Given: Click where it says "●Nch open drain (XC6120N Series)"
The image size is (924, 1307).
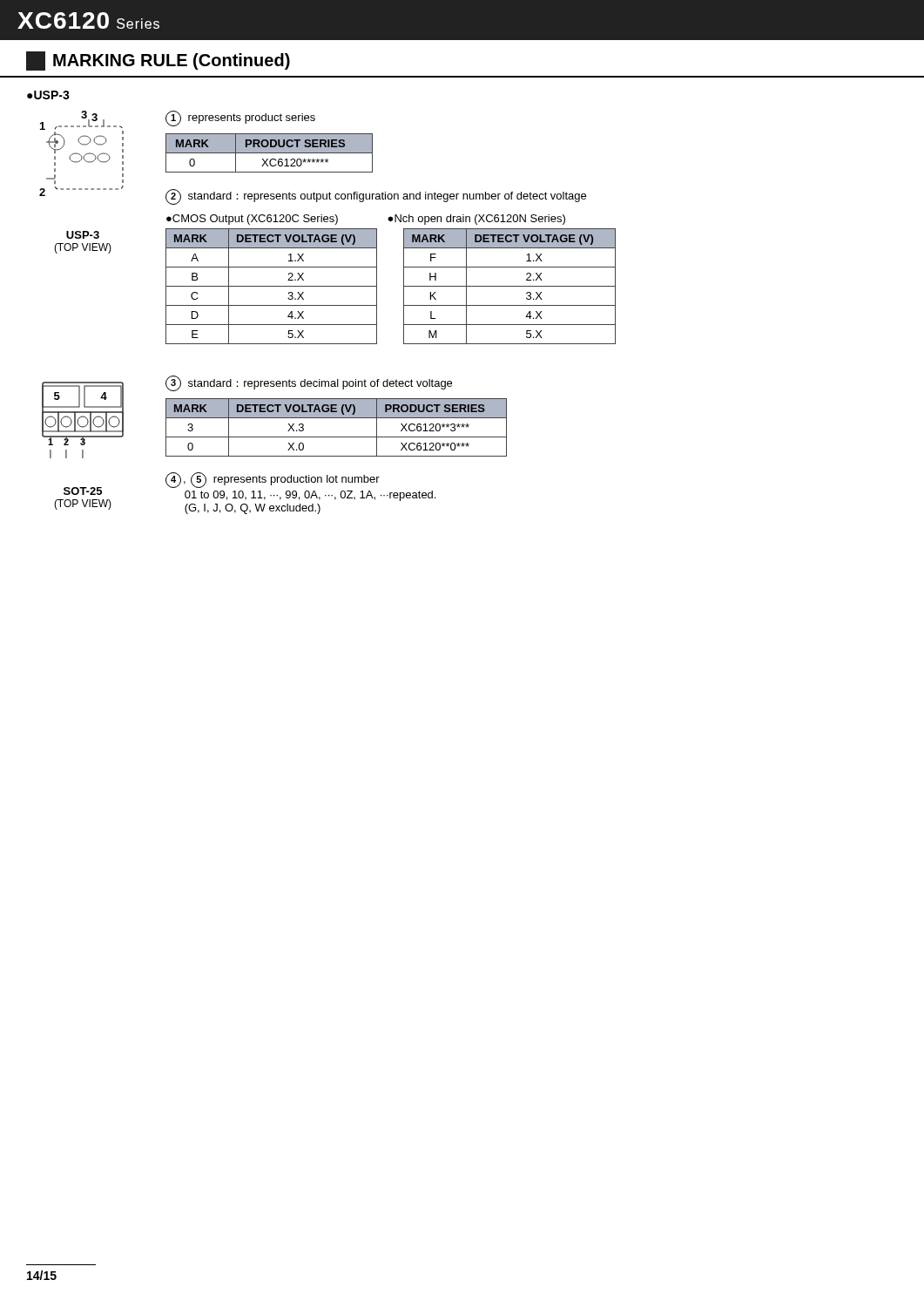Looking at the screenshot, I should click(x=477, y=218).
